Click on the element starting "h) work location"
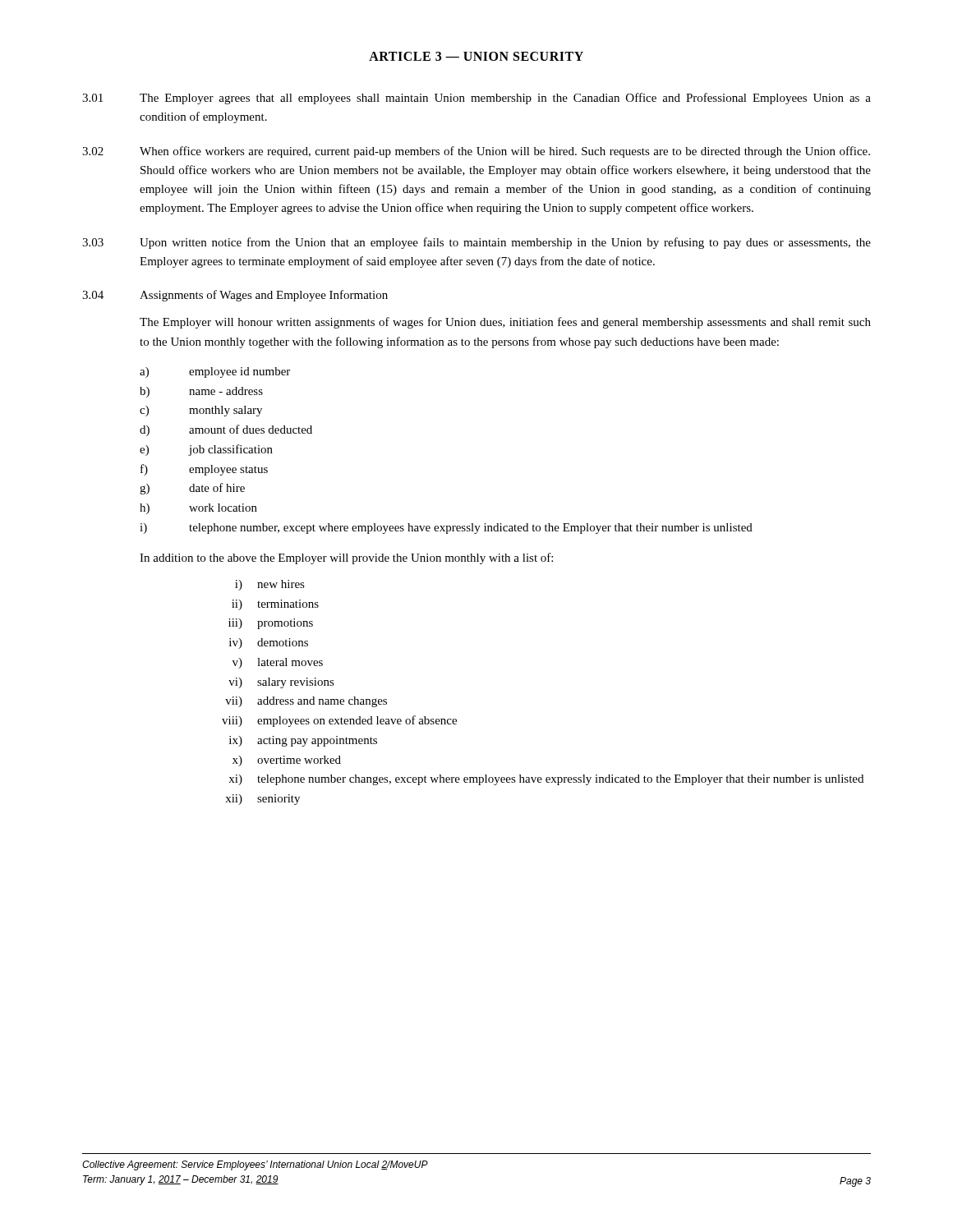953x1232 pixels. tap(198, 509)
